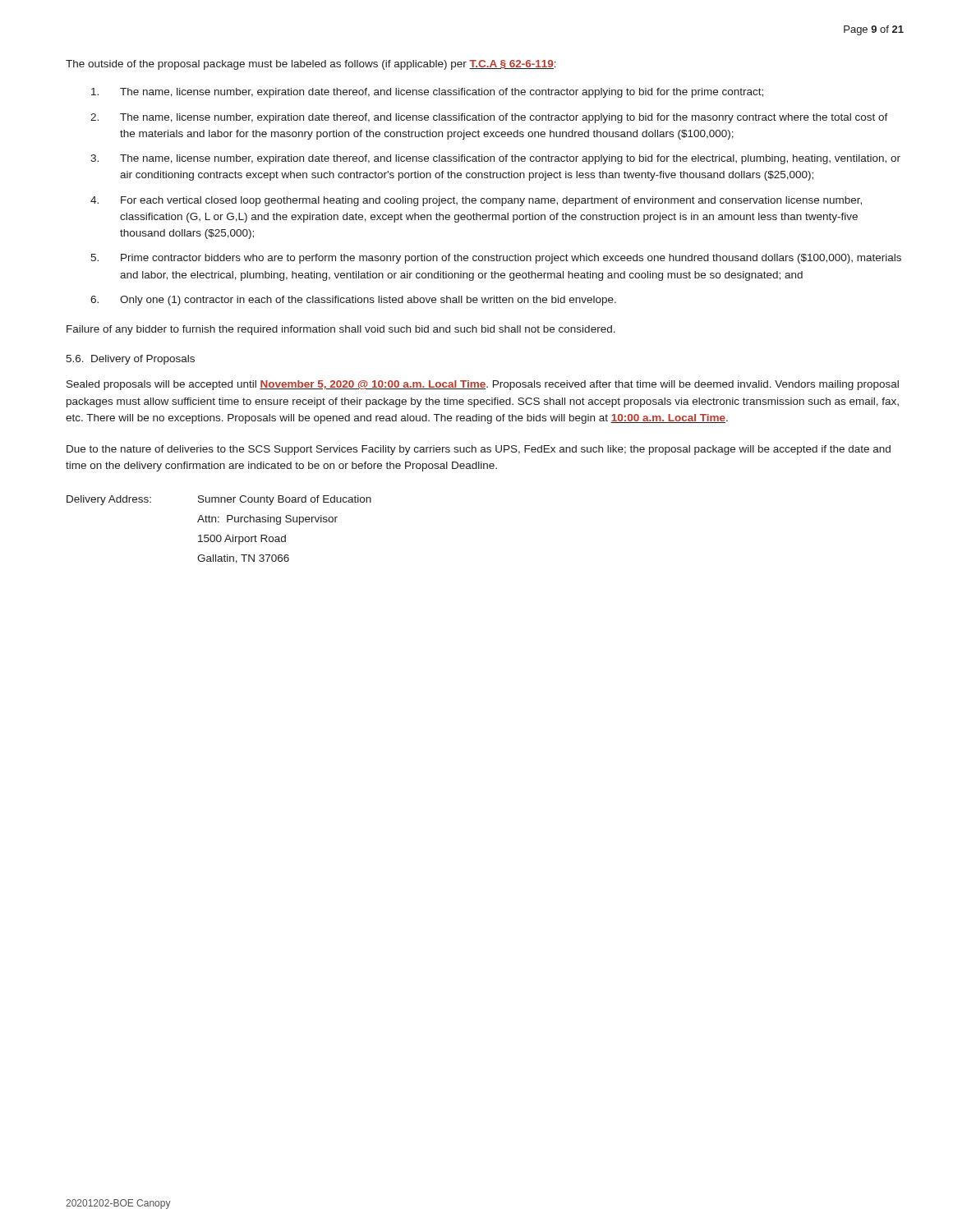The image size is (953, 1232).
Task: Locate the text block that reads "Due to the nature of deliveries"
Action: [479, 457]
